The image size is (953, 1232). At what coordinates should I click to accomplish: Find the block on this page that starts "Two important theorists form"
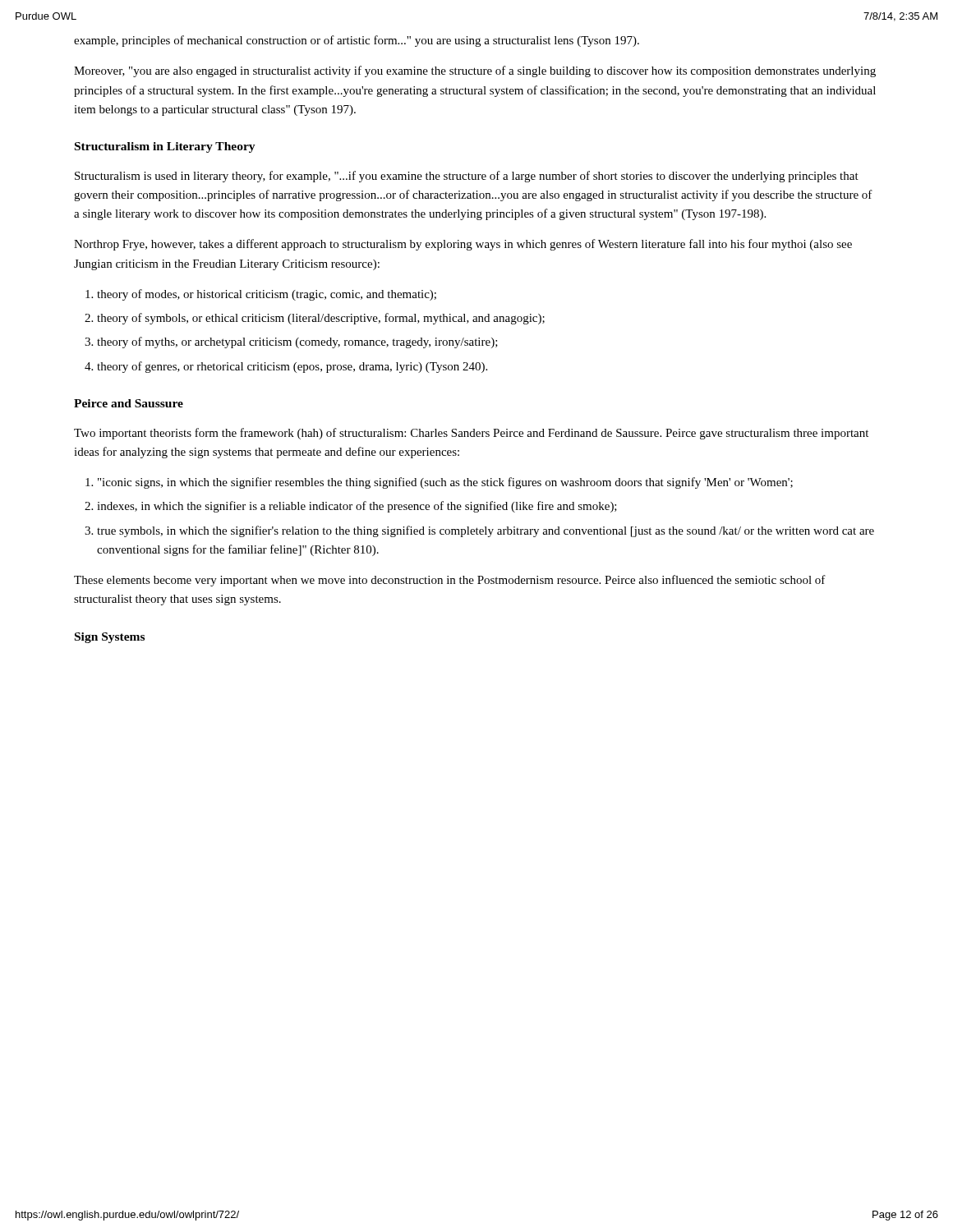point(471,442)
